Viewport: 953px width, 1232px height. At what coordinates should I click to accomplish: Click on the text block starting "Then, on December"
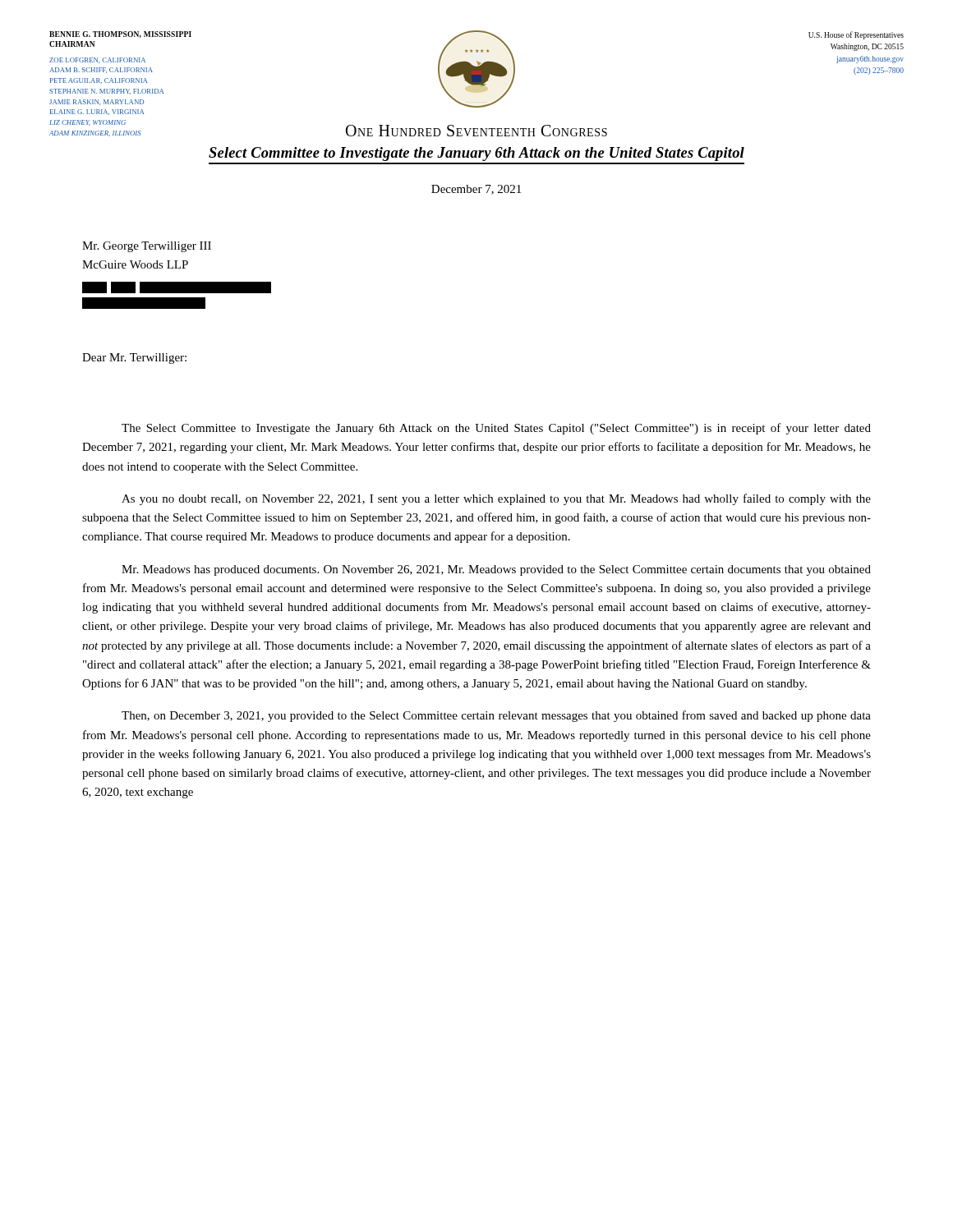coord(476,754)
